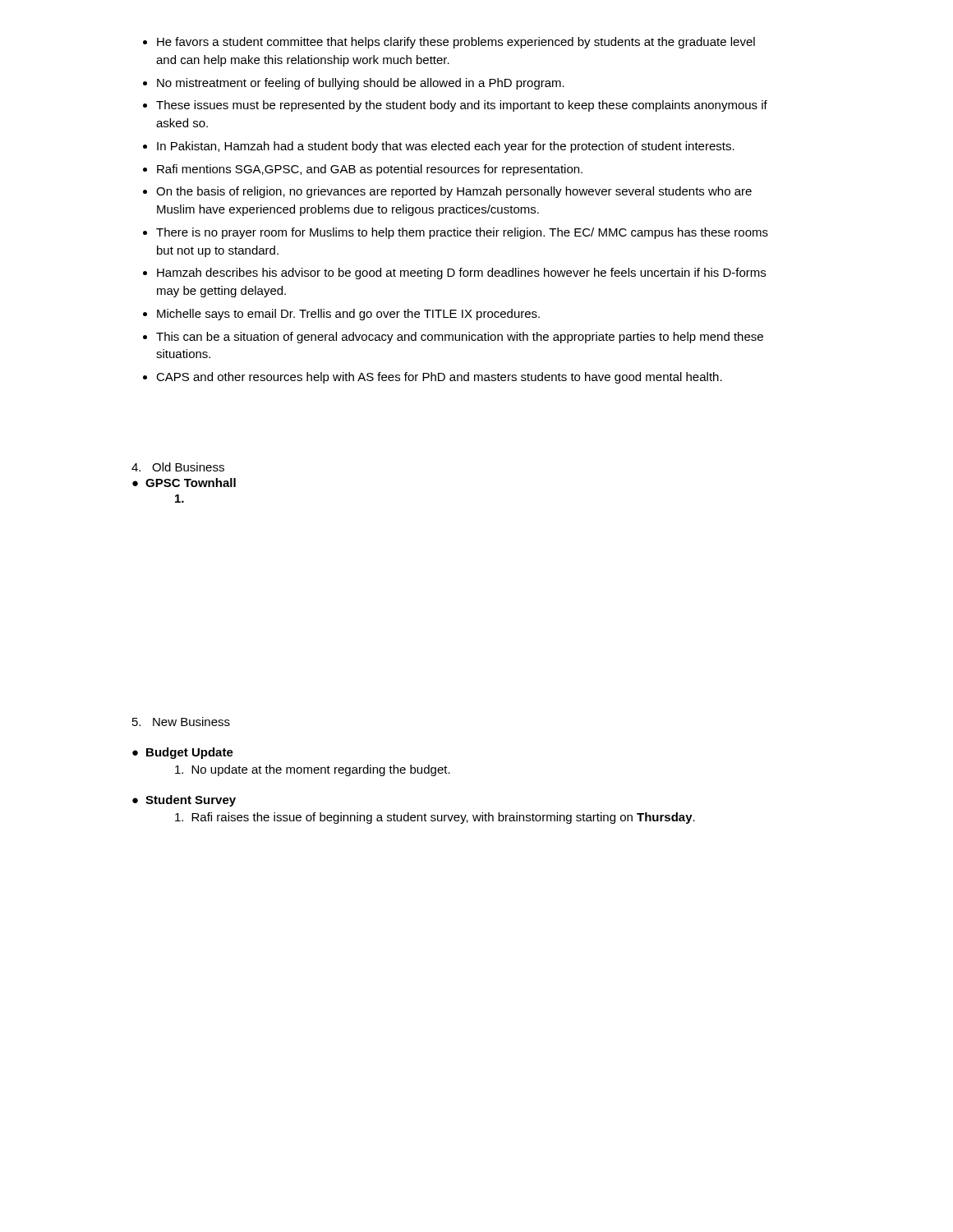Navigate to the block starting "Michelle says to email Dr."
This screenshot has height=1232, width=953.
coord(348,313)
